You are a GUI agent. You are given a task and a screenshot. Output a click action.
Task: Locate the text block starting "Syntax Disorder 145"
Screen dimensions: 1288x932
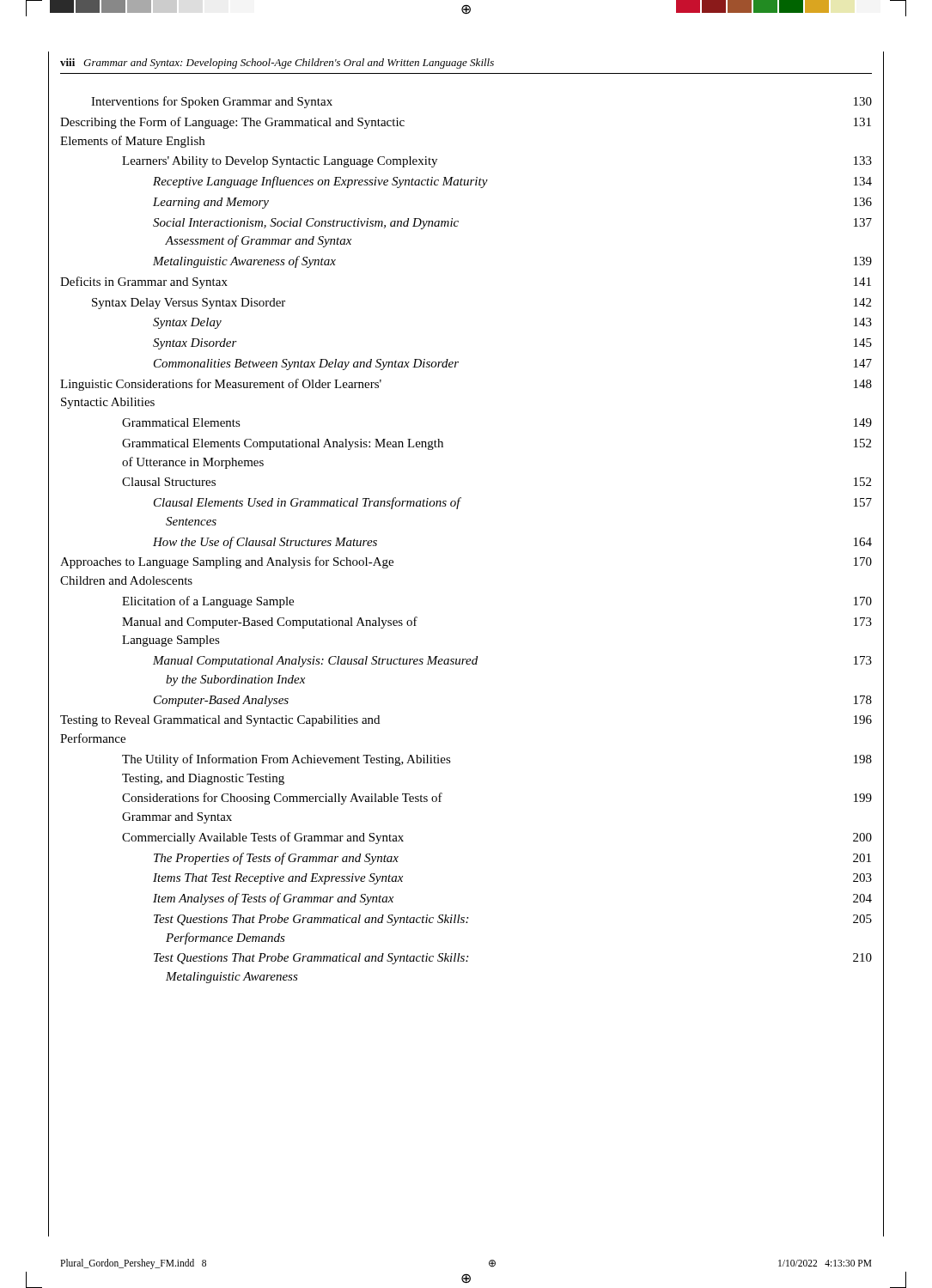[x=198, y=344]
